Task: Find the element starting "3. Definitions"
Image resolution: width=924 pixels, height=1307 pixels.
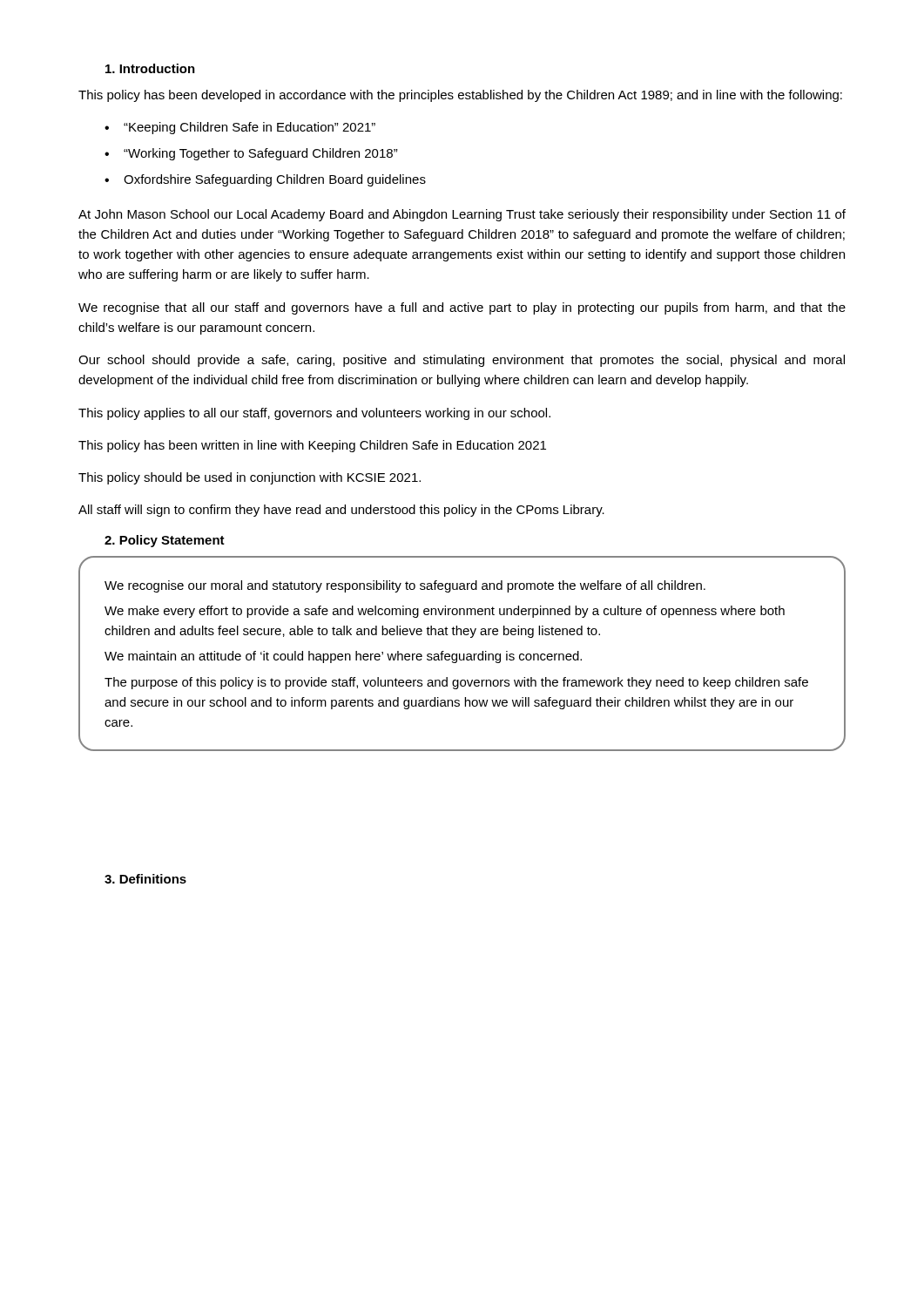Action: pyautogui.click(x=146, y=879)
